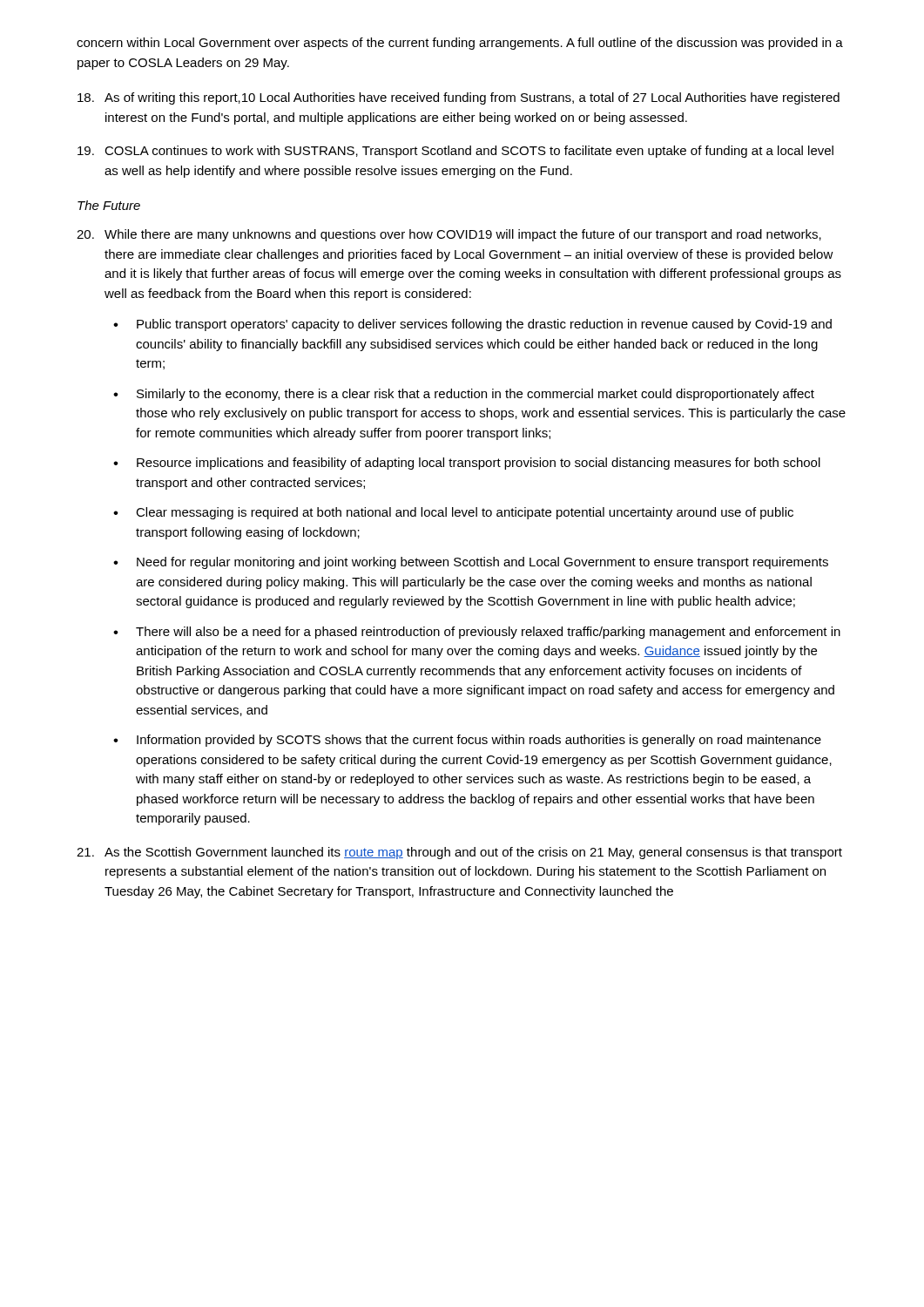Click the passage that begins "• Information provided"
The image size is (924, 1307).
pos(480,779)
